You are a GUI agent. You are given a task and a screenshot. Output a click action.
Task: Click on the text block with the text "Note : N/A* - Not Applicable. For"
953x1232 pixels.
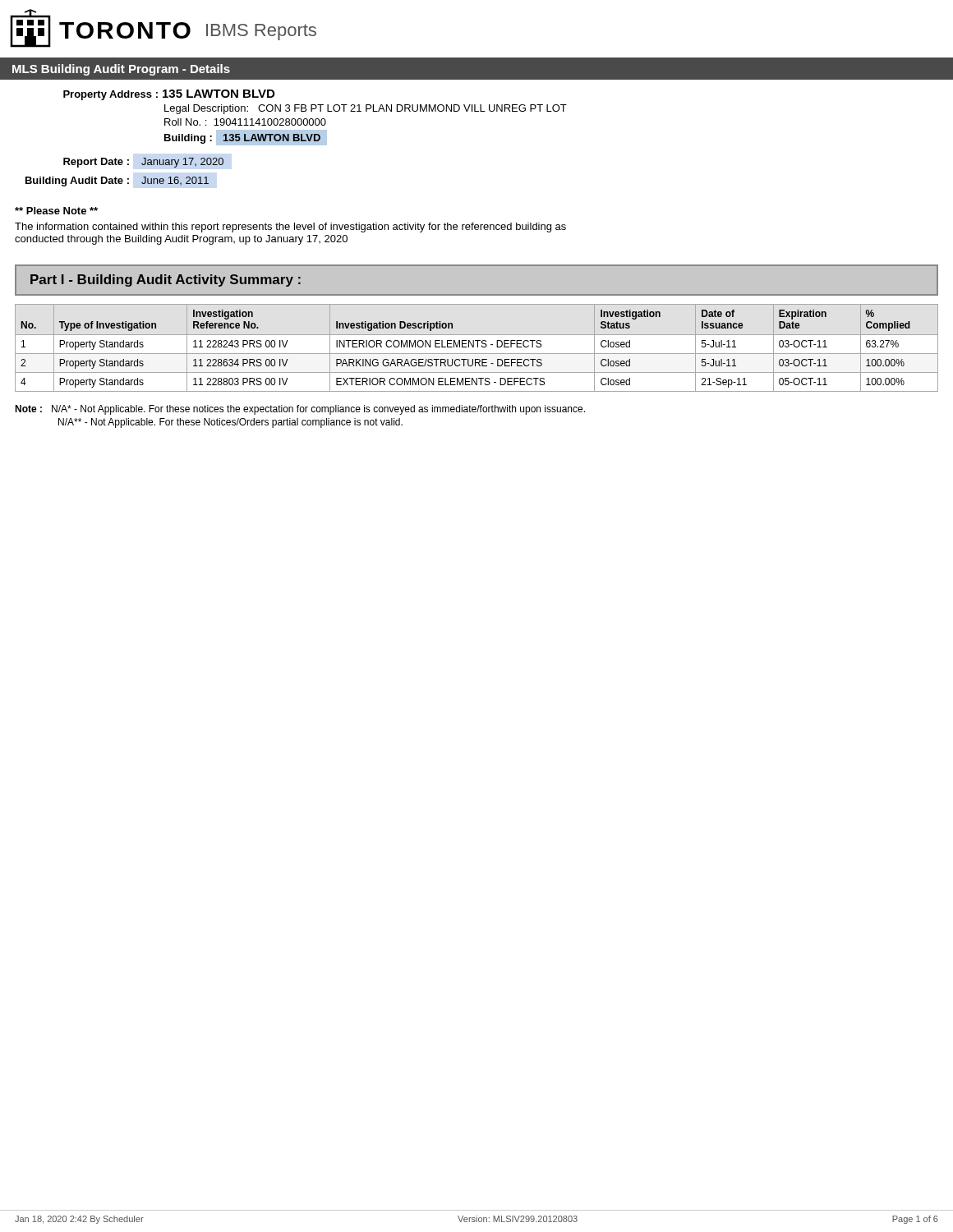(x=476, y=416)
